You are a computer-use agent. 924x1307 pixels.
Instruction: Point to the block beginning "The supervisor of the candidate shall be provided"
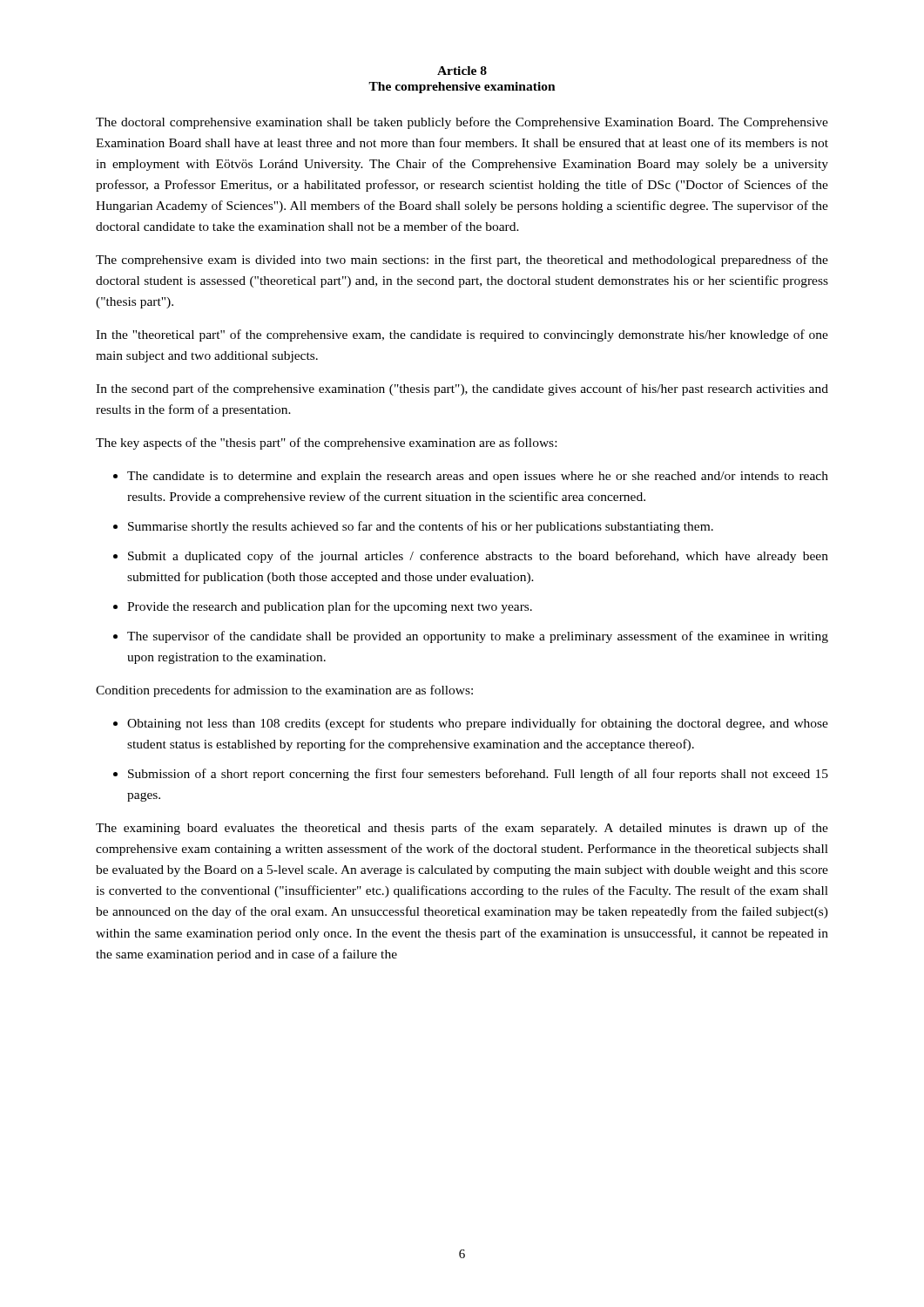click(x=478, y=646)
